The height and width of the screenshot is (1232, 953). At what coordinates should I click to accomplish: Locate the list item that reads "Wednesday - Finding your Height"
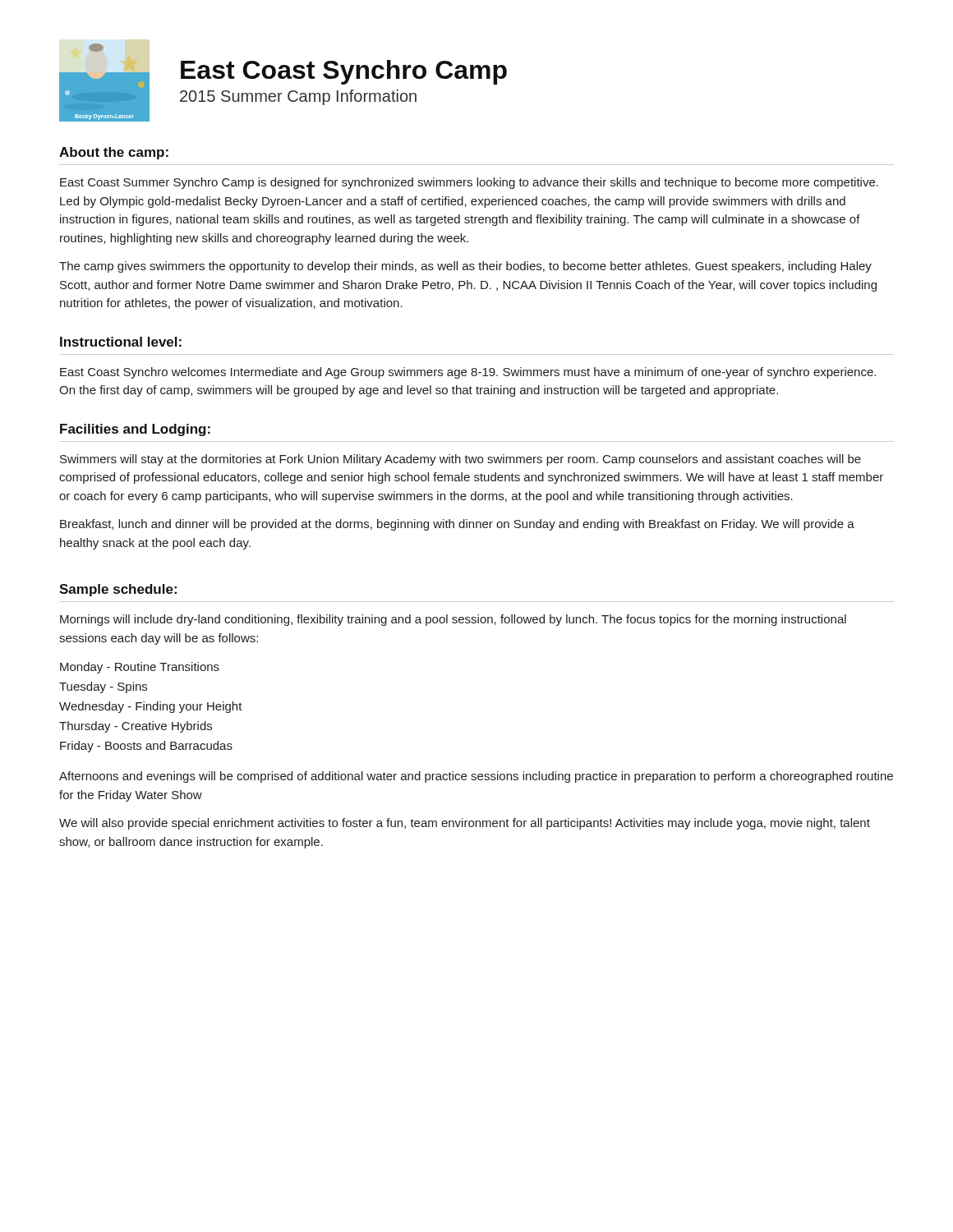(151, 707)
